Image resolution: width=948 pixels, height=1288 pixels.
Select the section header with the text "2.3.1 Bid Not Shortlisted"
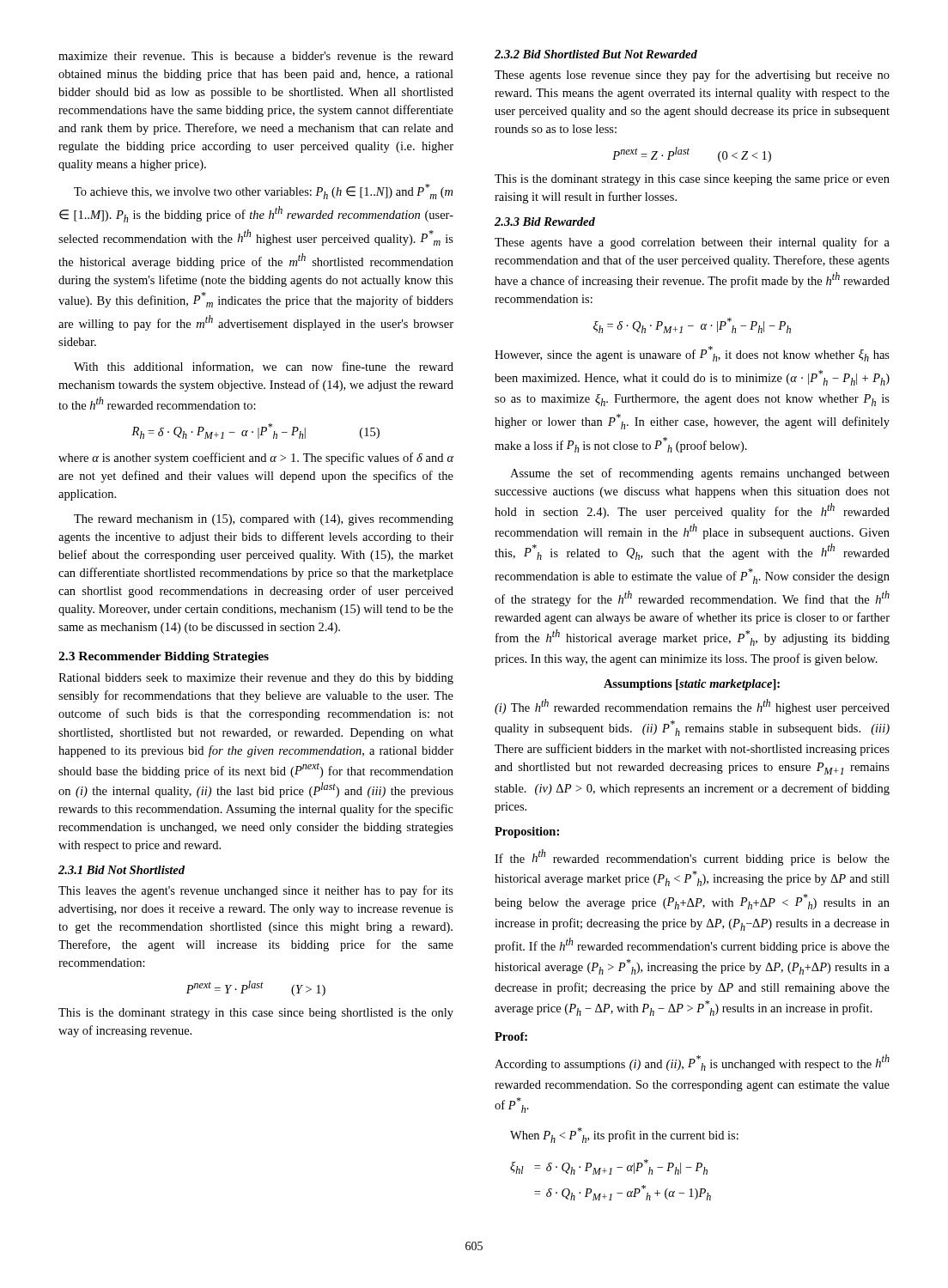tap(122, 870)
